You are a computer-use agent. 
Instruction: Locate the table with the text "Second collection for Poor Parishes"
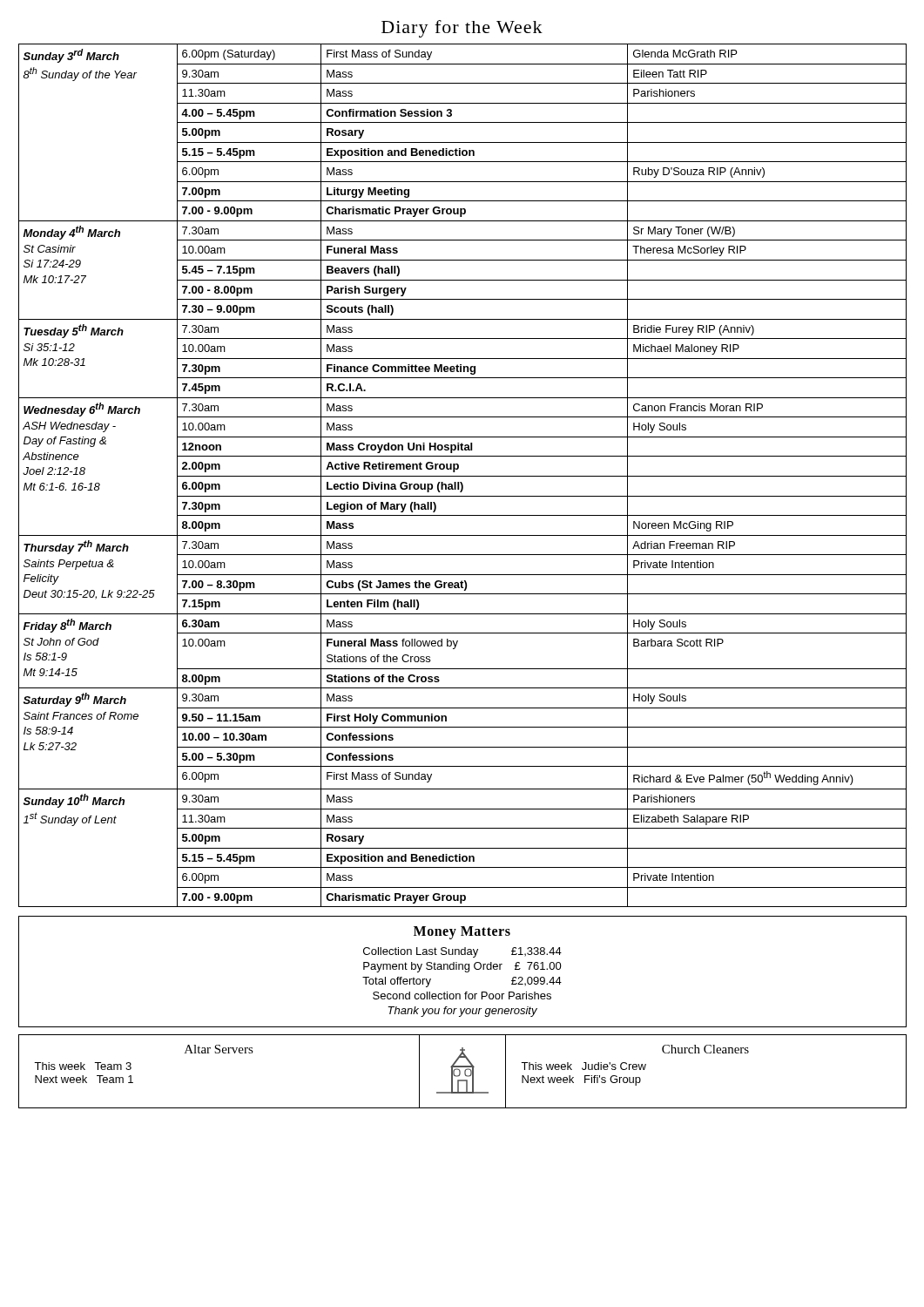pos(462,972)
